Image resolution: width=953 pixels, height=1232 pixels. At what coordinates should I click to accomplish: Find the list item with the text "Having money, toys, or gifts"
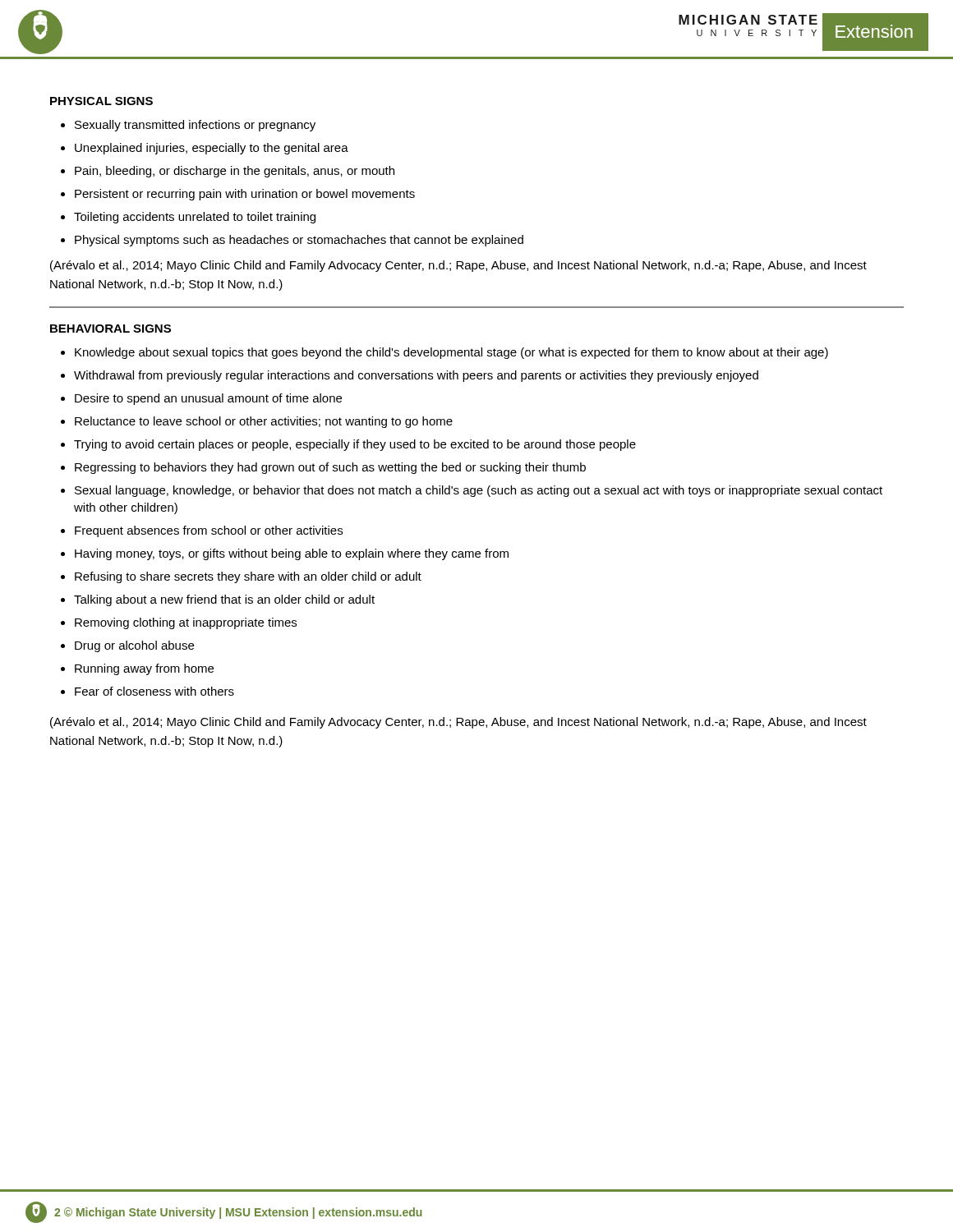[489, 553]
